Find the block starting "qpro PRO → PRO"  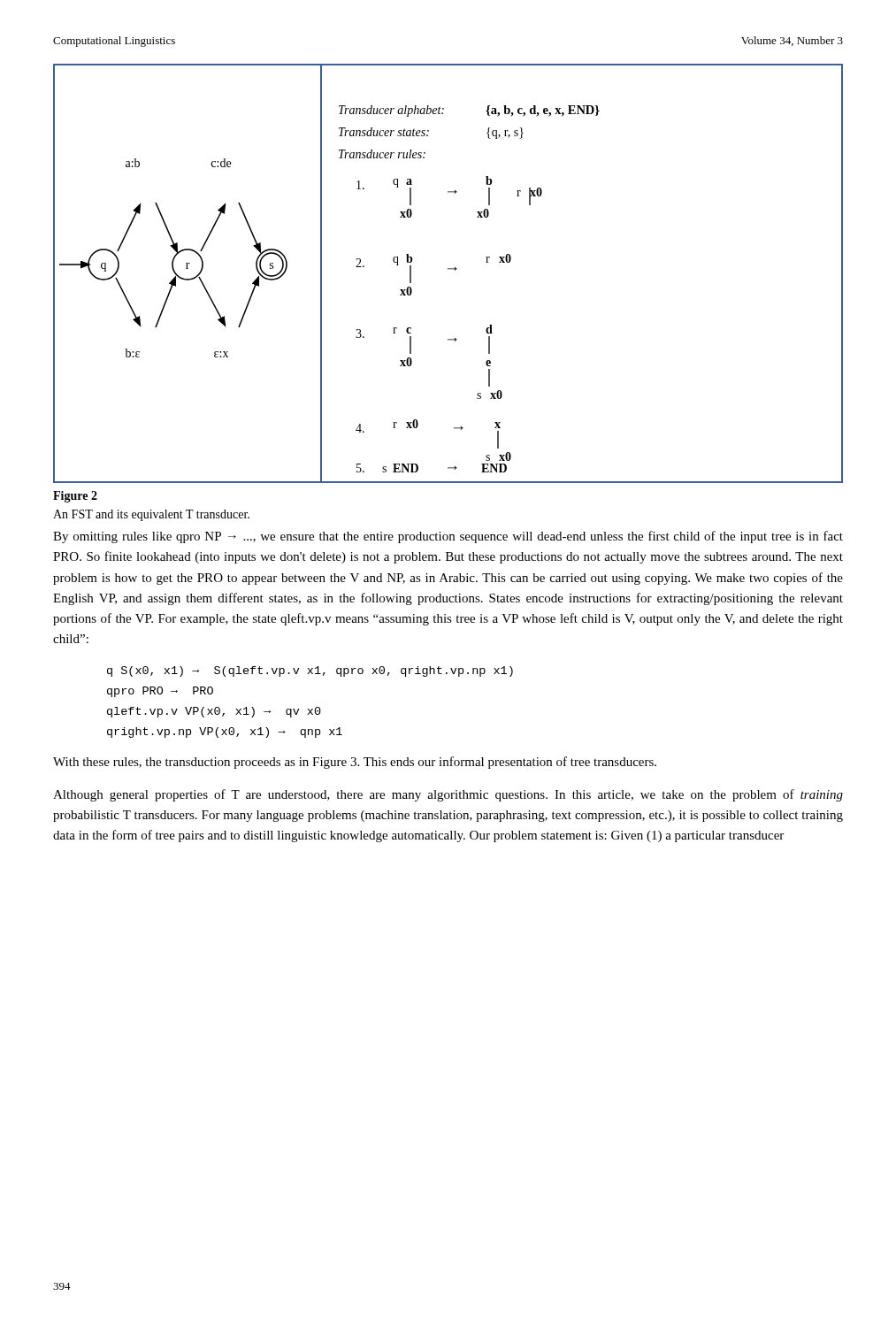pos(160,691)
